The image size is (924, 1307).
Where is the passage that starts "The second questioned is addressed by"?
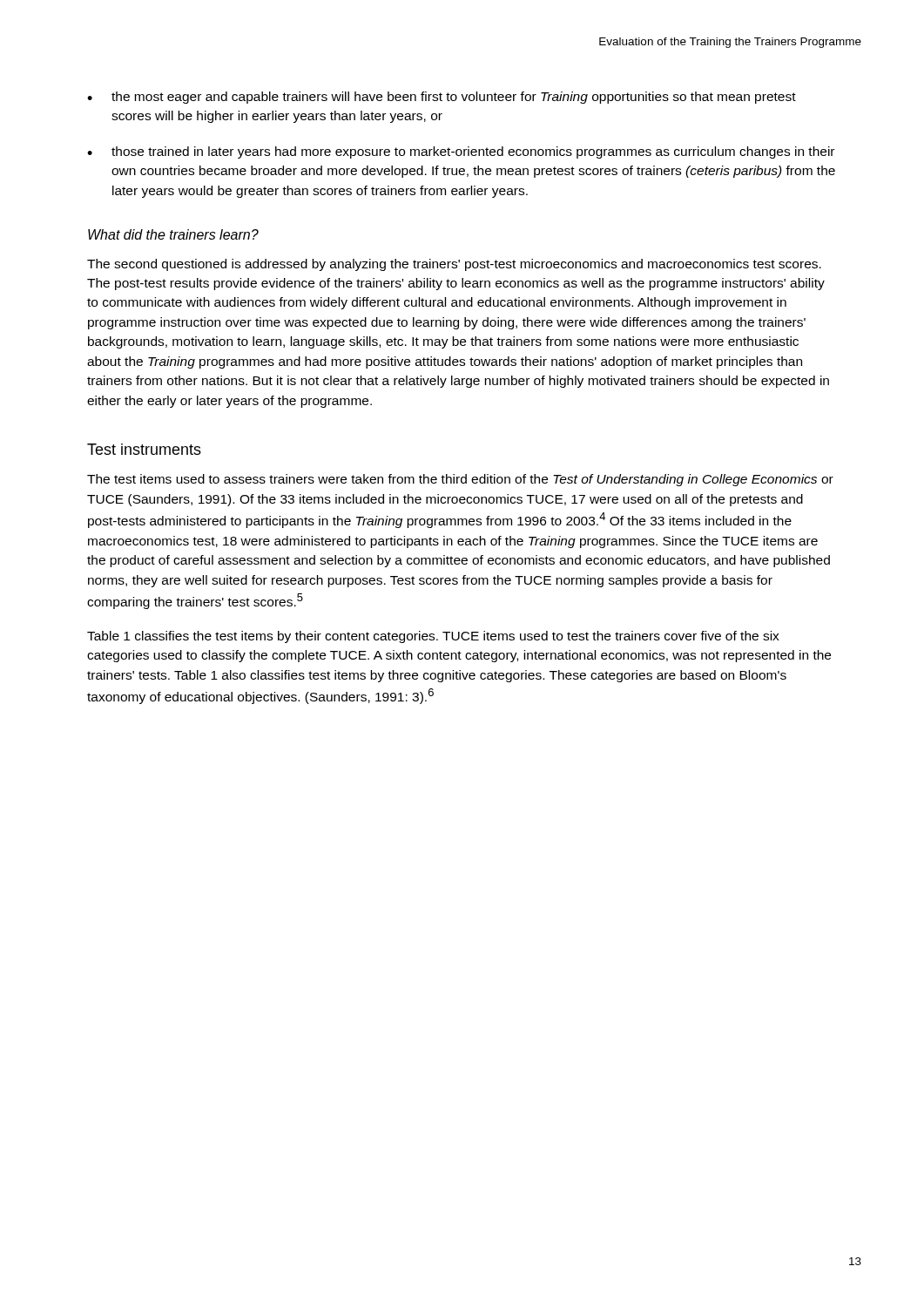(x=459, y=332)
